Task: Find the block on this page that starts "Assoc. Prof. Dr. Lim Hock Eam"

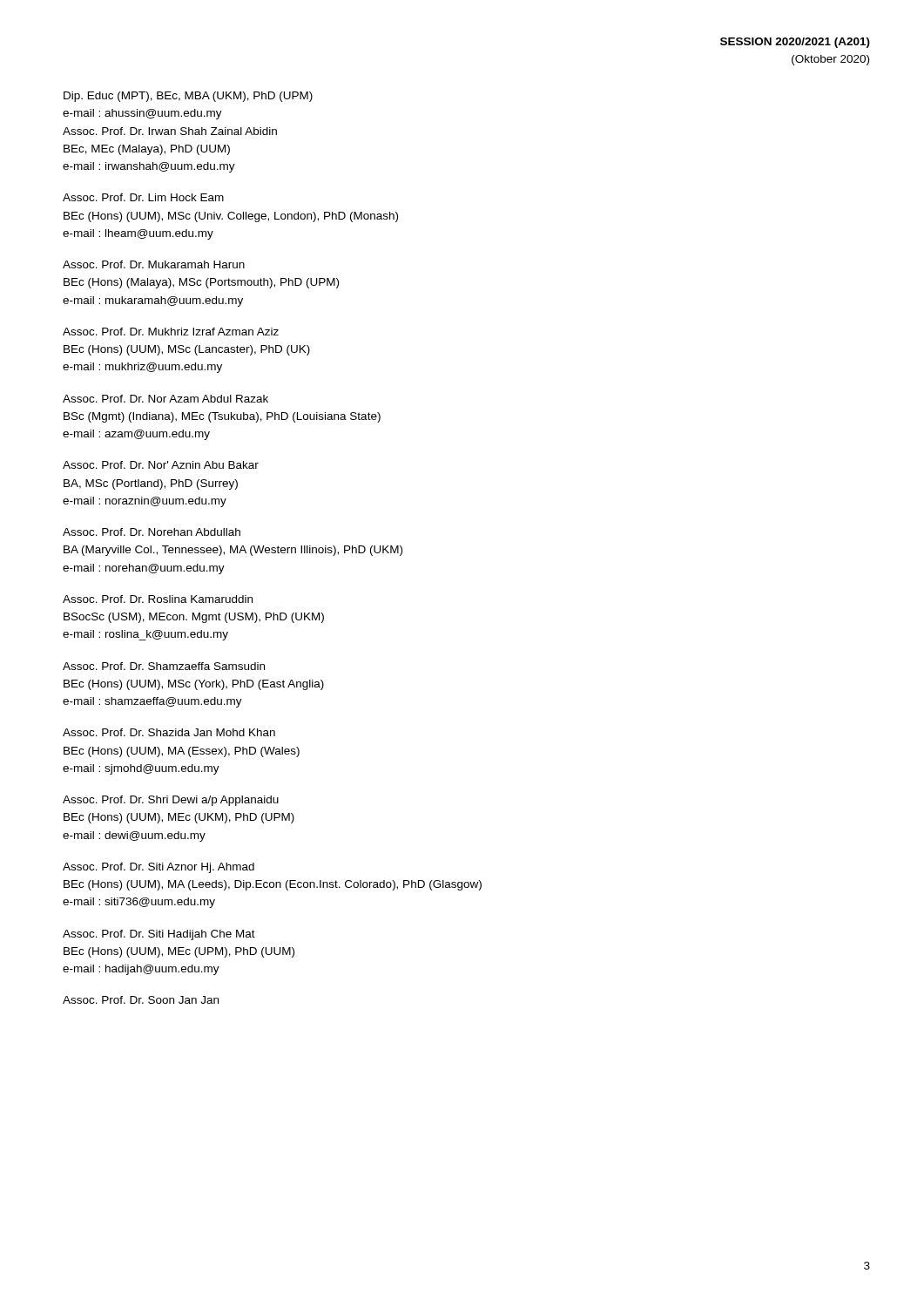Action: pos(231,215)
